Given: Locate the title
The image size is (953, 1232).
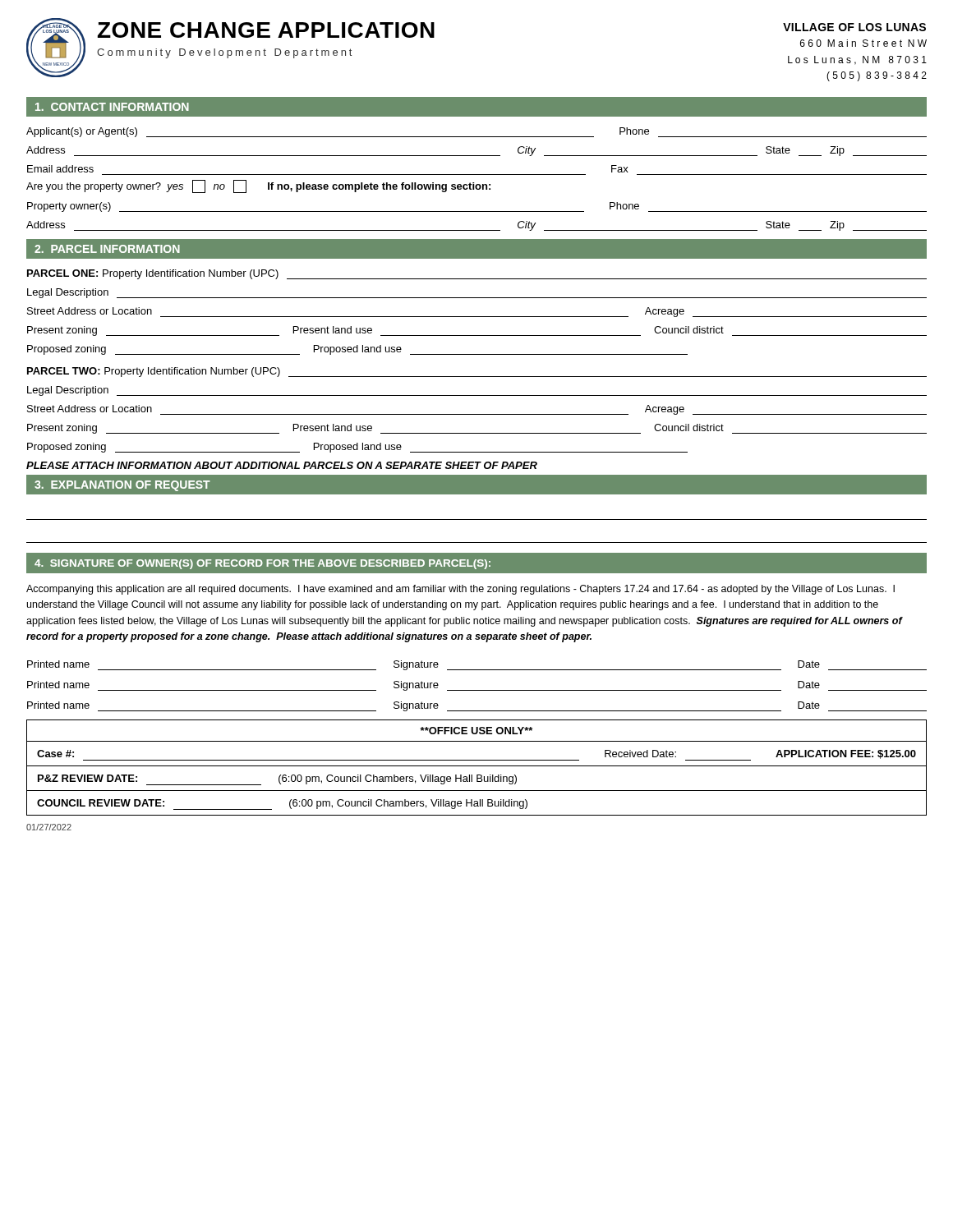Looking at the screenshot, I should point(267,30).
